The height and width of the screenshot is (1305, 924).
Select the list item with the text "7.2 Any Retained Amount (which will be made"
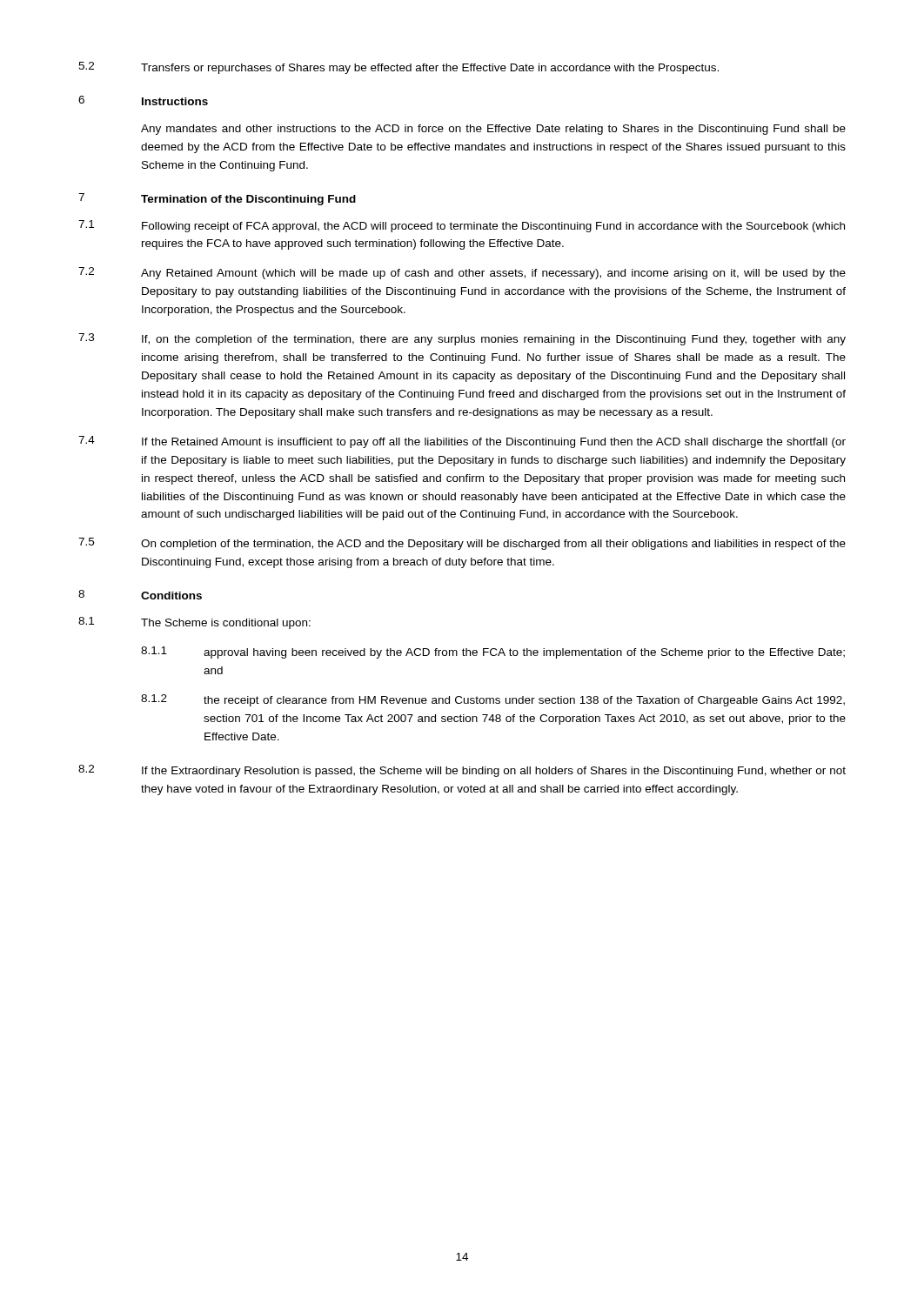coord(462,292)
